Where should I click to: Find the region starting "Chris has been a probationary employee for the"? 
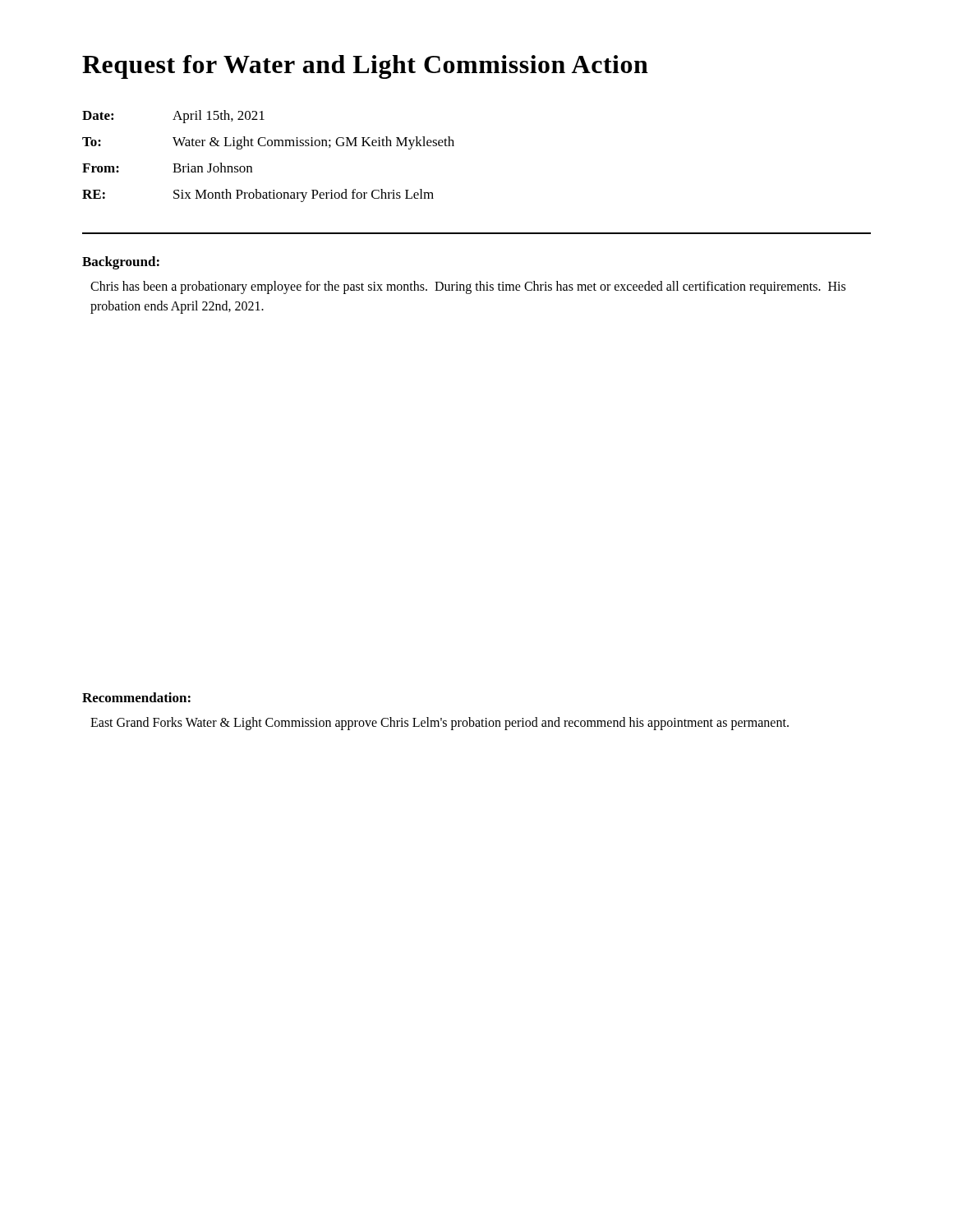click(x=468, y=296)
